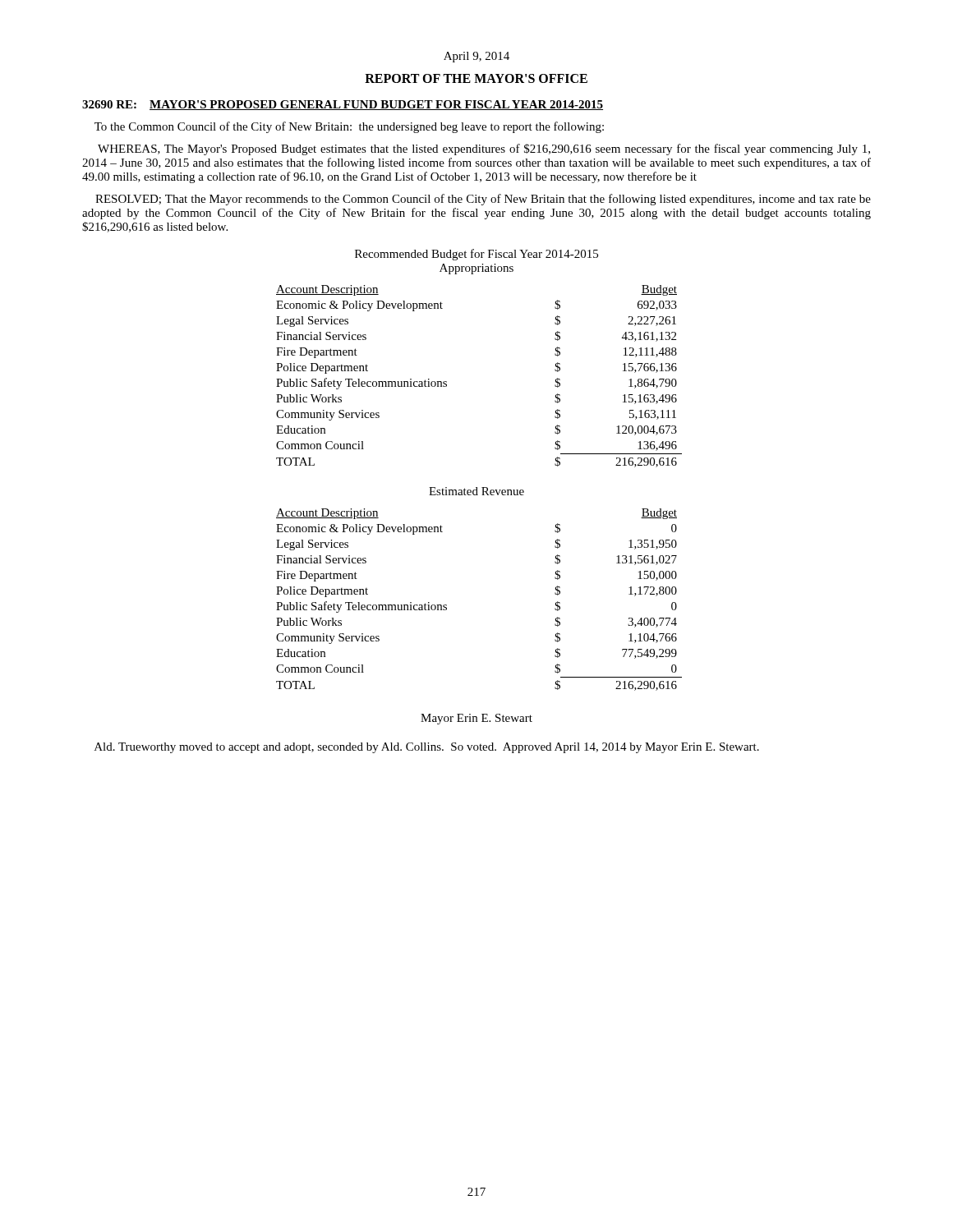This screenshot has height=1232, width=953.
Task: Find the text block that reads "To the Common Council of the City of"
Action: tap(343, 126)
